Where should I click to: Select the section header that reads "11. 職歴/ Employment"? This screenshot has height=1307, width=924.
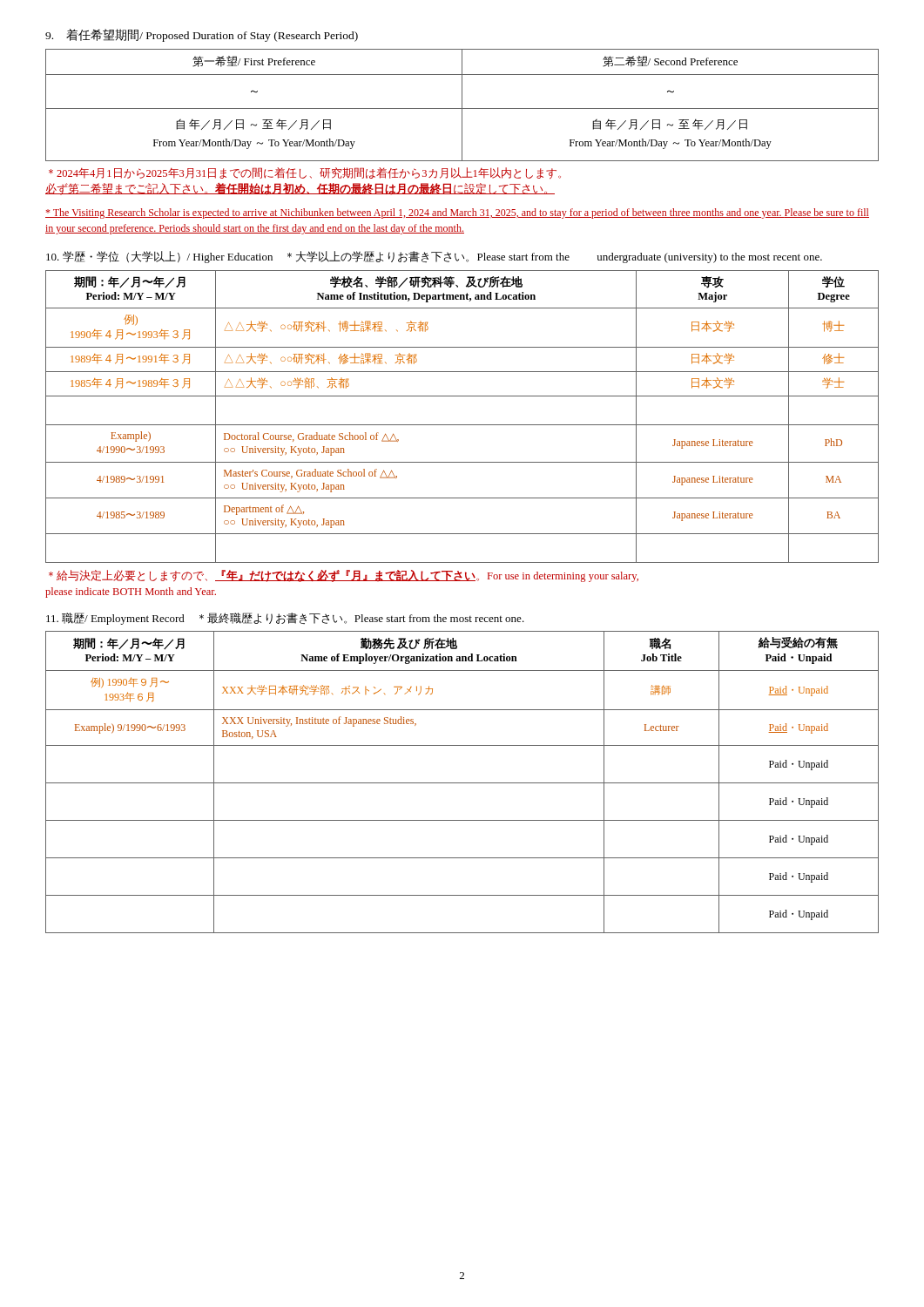(285, 618)
